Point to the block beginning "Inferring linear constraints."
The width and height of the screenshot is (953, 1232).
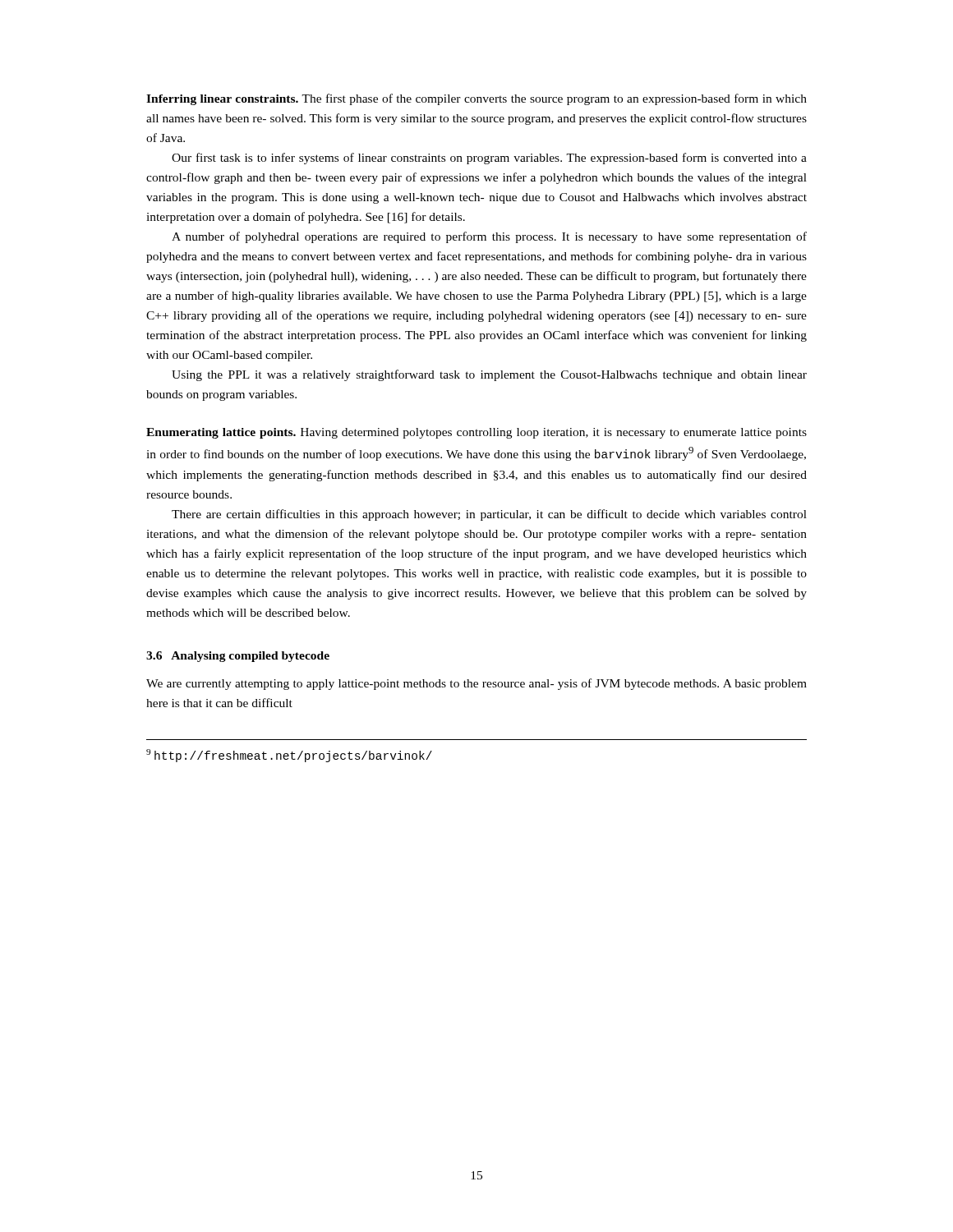(476, 118)
